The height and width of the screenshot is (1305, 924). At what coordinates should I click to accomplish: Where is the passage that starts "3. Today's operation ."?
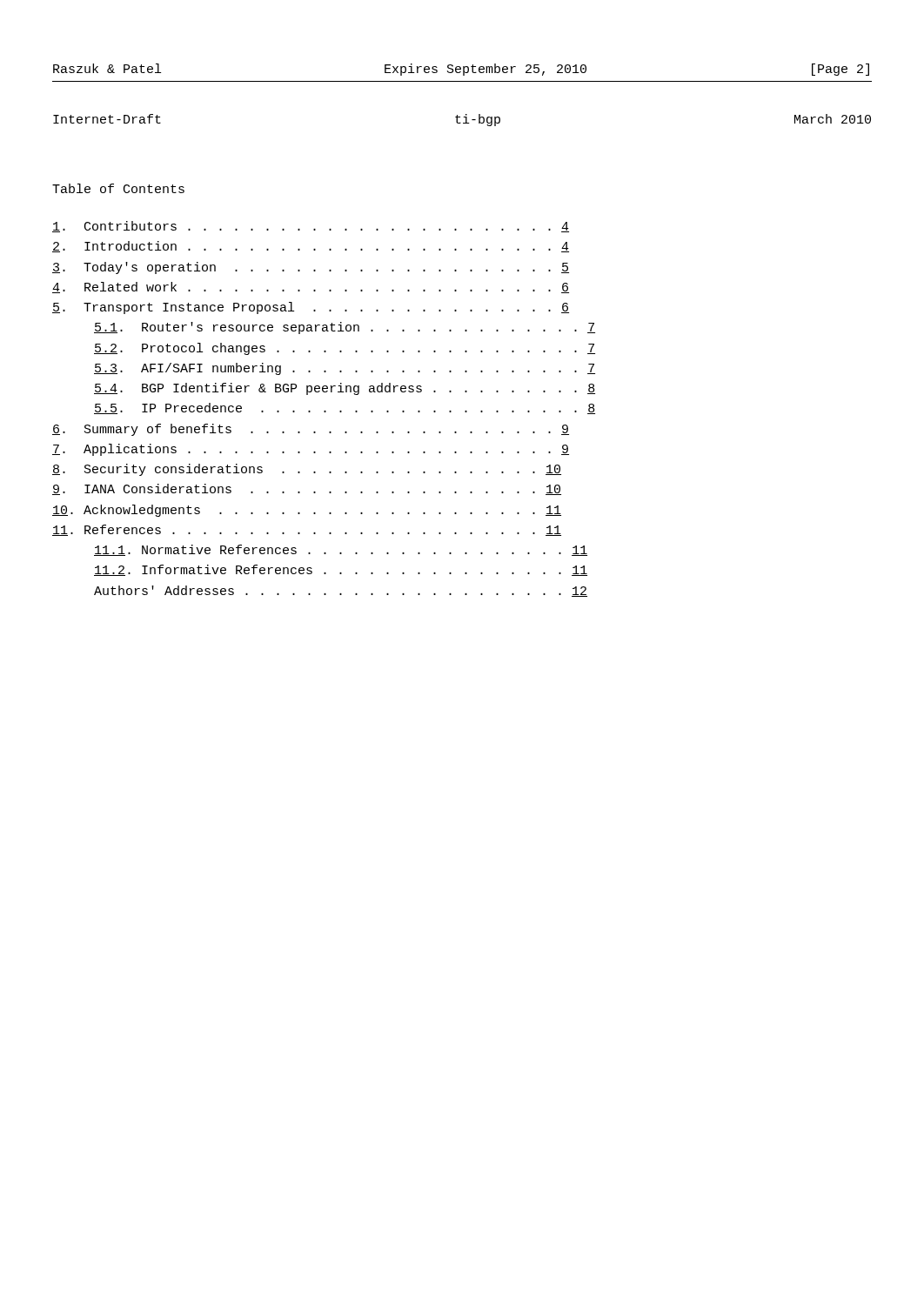(x=311, y=268)
